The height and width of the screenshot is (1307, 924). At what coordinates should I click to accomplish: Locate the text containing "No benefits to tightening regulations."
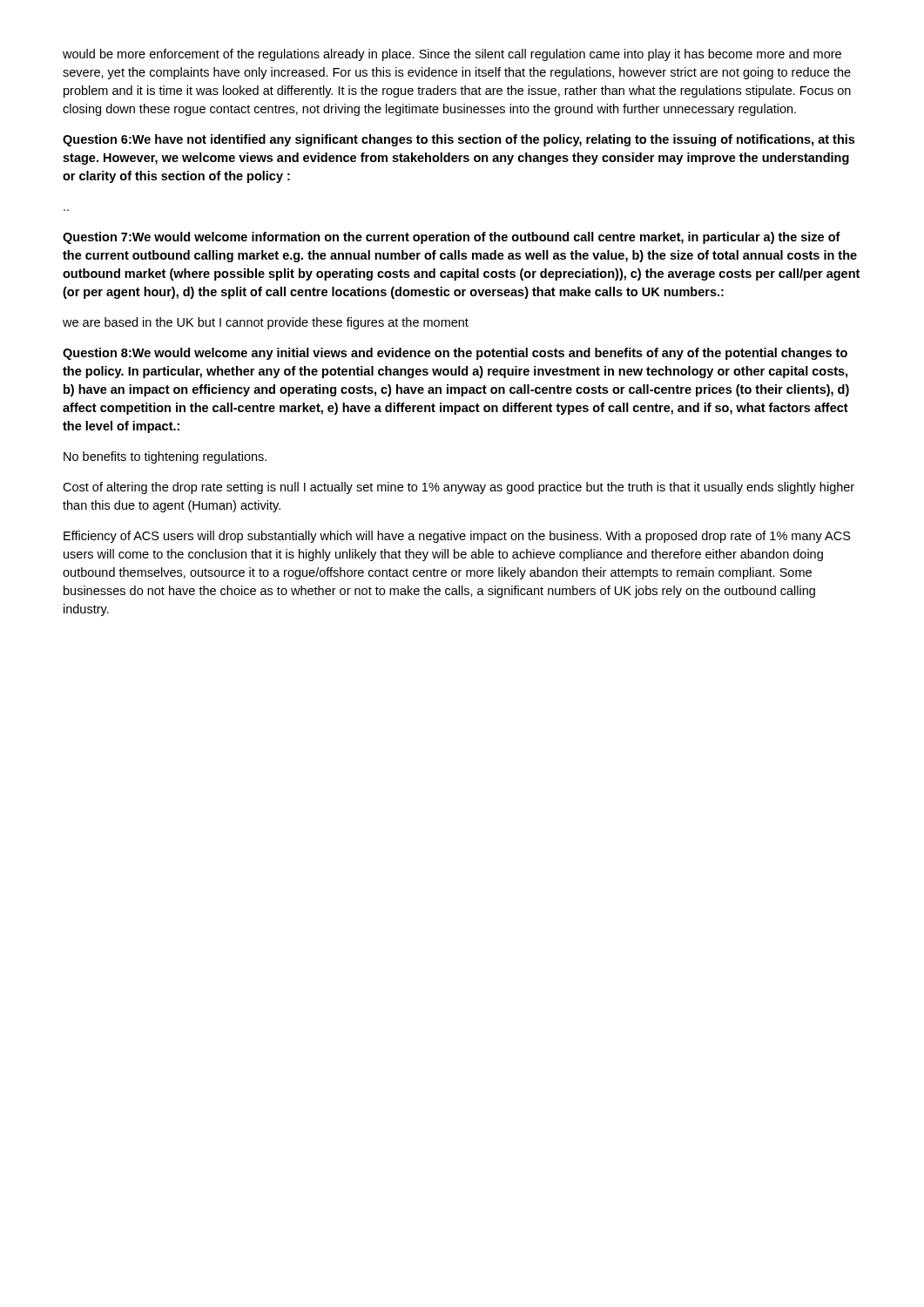[x=165, y=457]
